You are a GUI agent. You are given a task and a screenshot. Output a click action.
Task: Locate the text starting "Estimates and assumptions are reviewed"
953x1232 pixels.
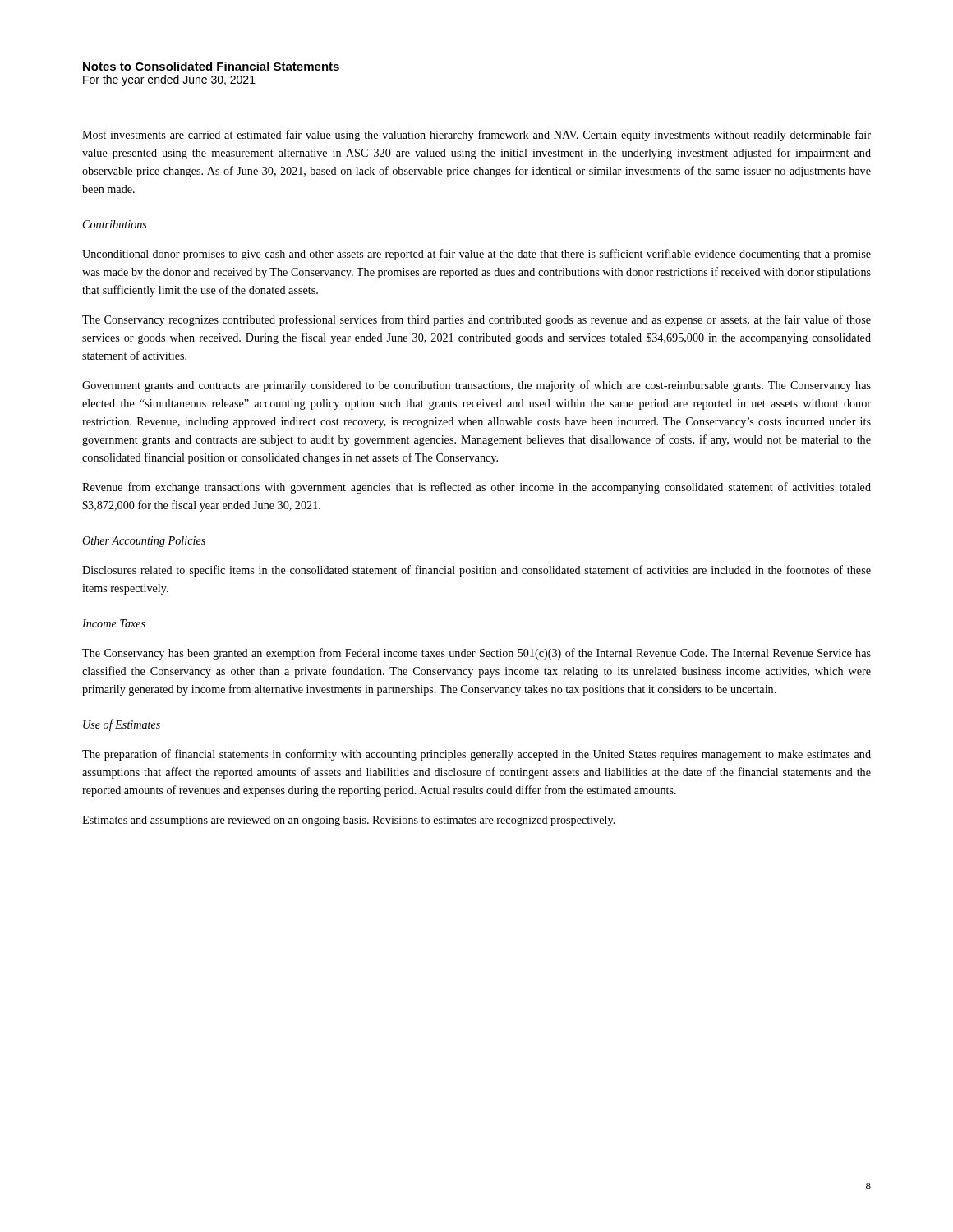click(x=349, y=820)
